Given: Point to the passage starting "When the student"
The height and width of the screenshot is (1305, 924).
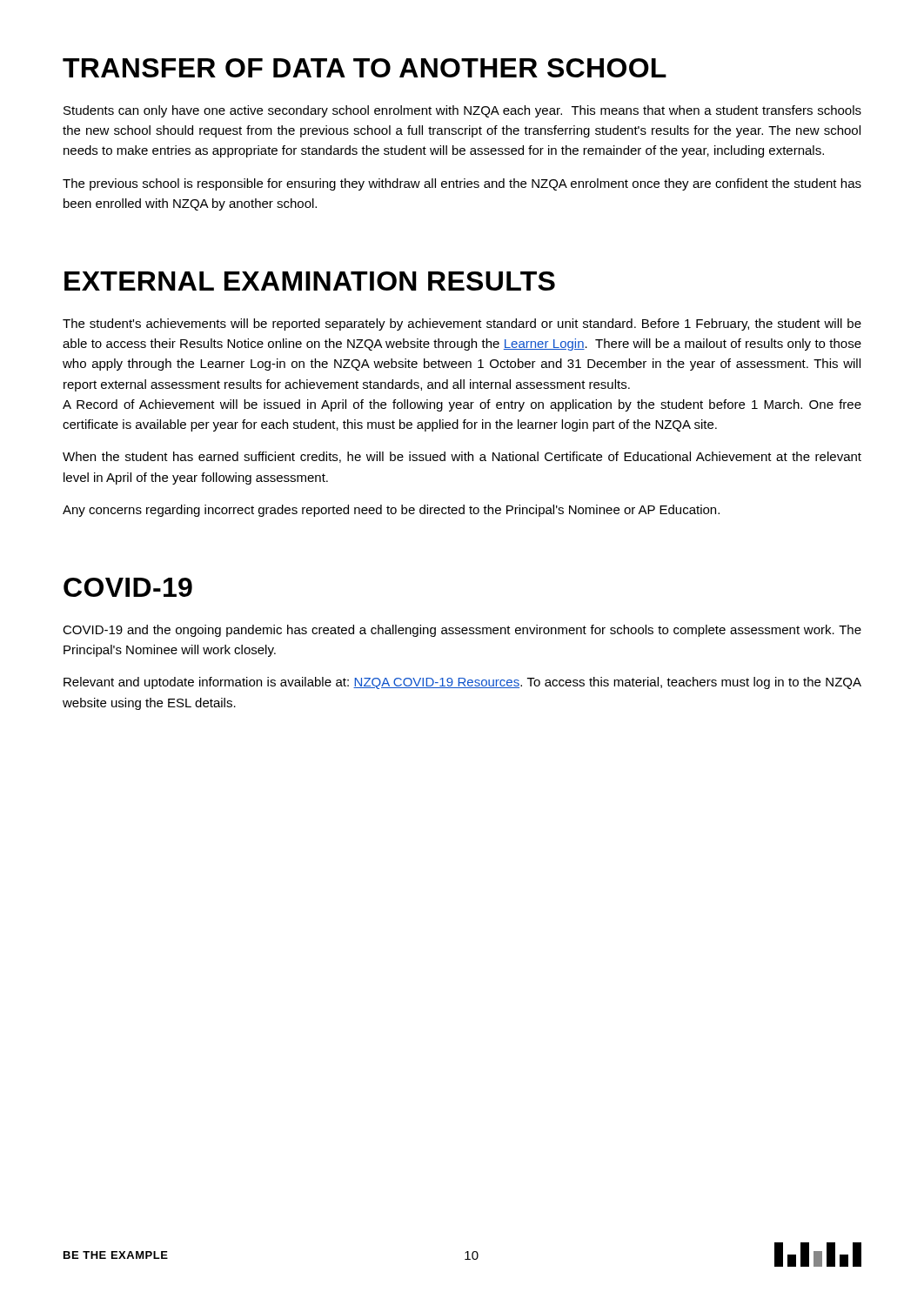Looking at the screenshot, I should coord(462,467).
